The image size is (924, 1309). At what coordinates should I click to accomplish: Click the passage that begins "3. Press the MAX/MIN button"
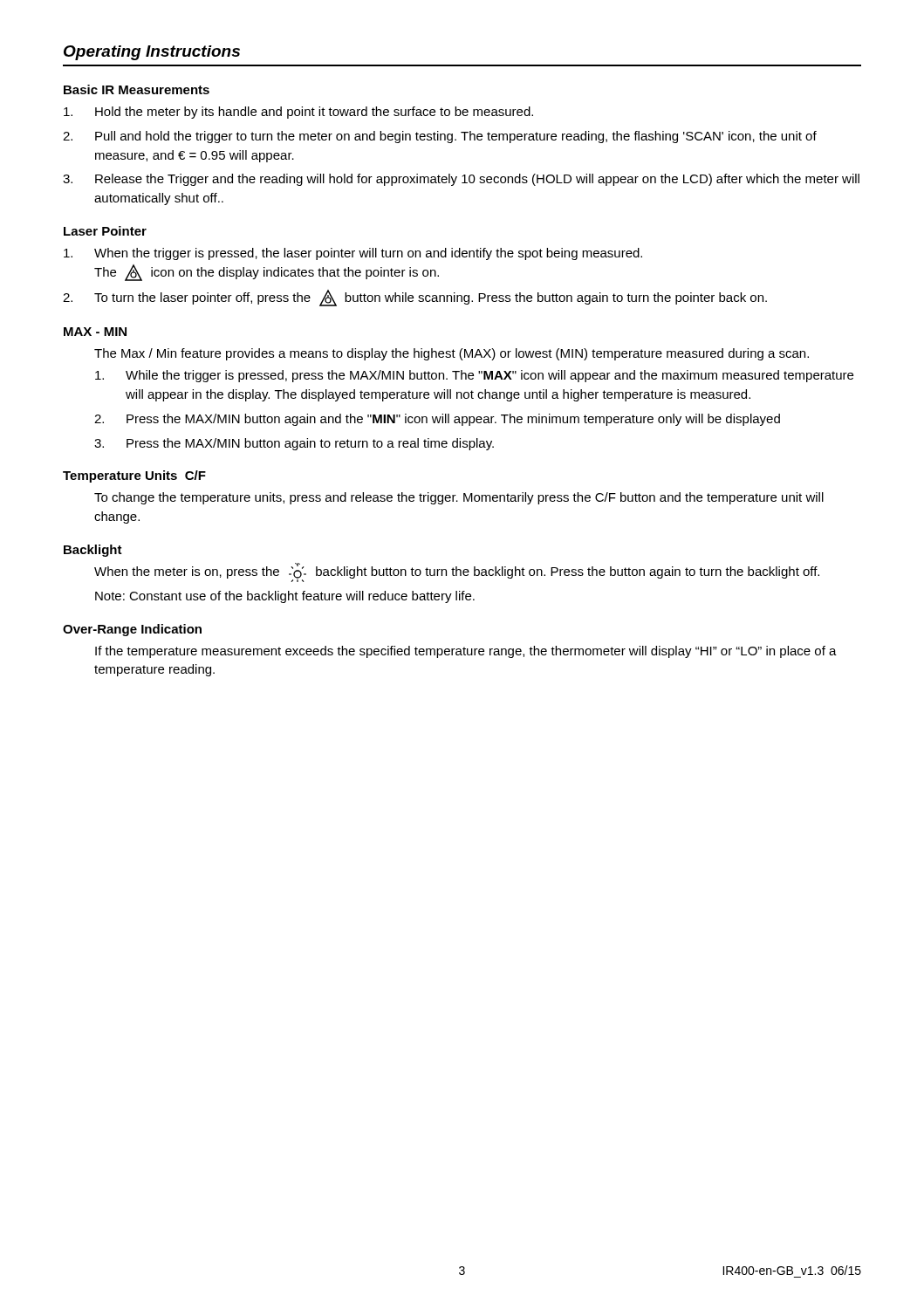(x=478, y=443)
